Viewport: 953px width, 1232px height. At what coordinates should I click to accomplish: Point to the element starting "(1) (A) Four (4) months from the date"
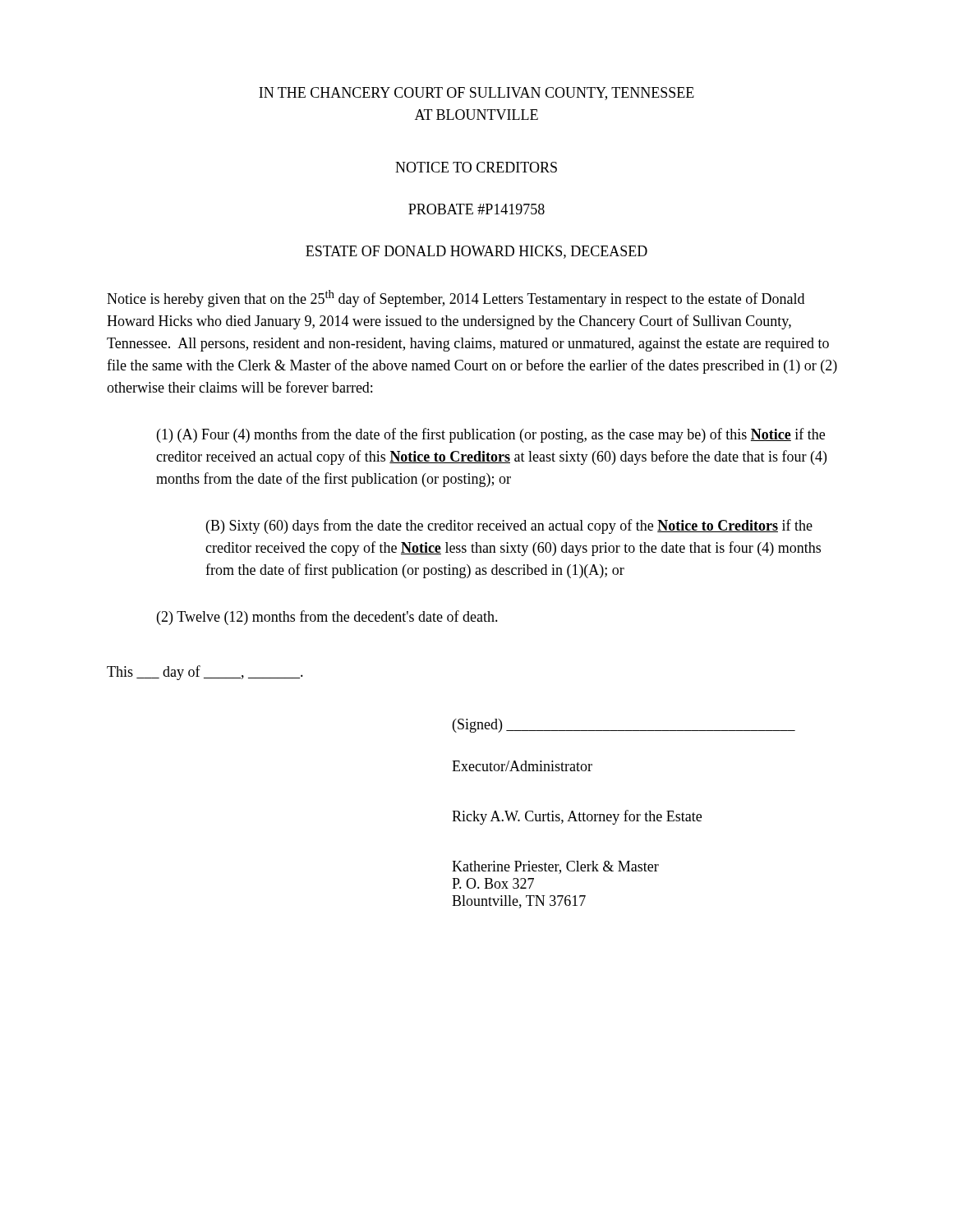pyautogui.click(x=492, y=457)
